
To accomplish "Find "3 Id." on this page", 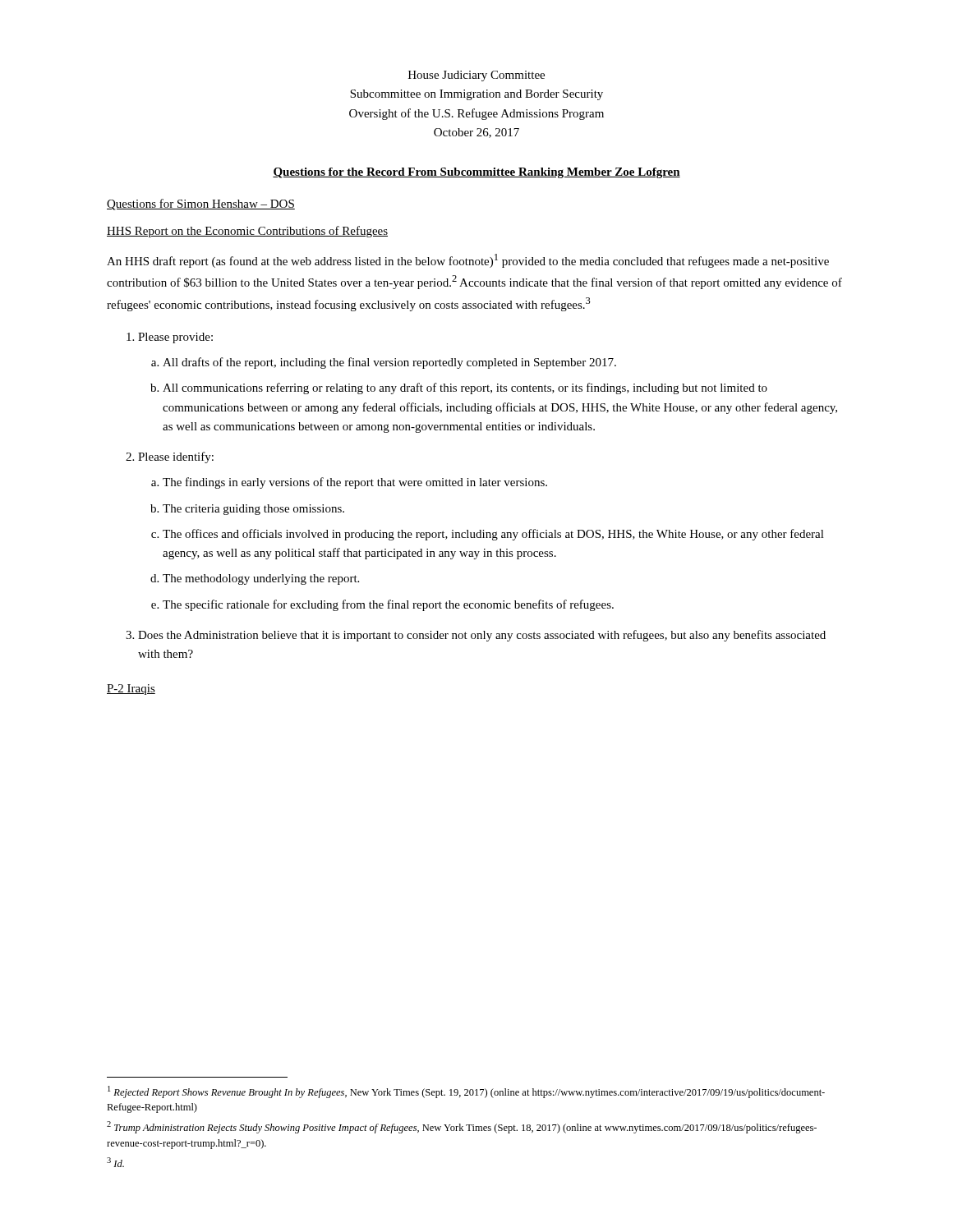I will pyautogui.click(x=116, y=1162).
